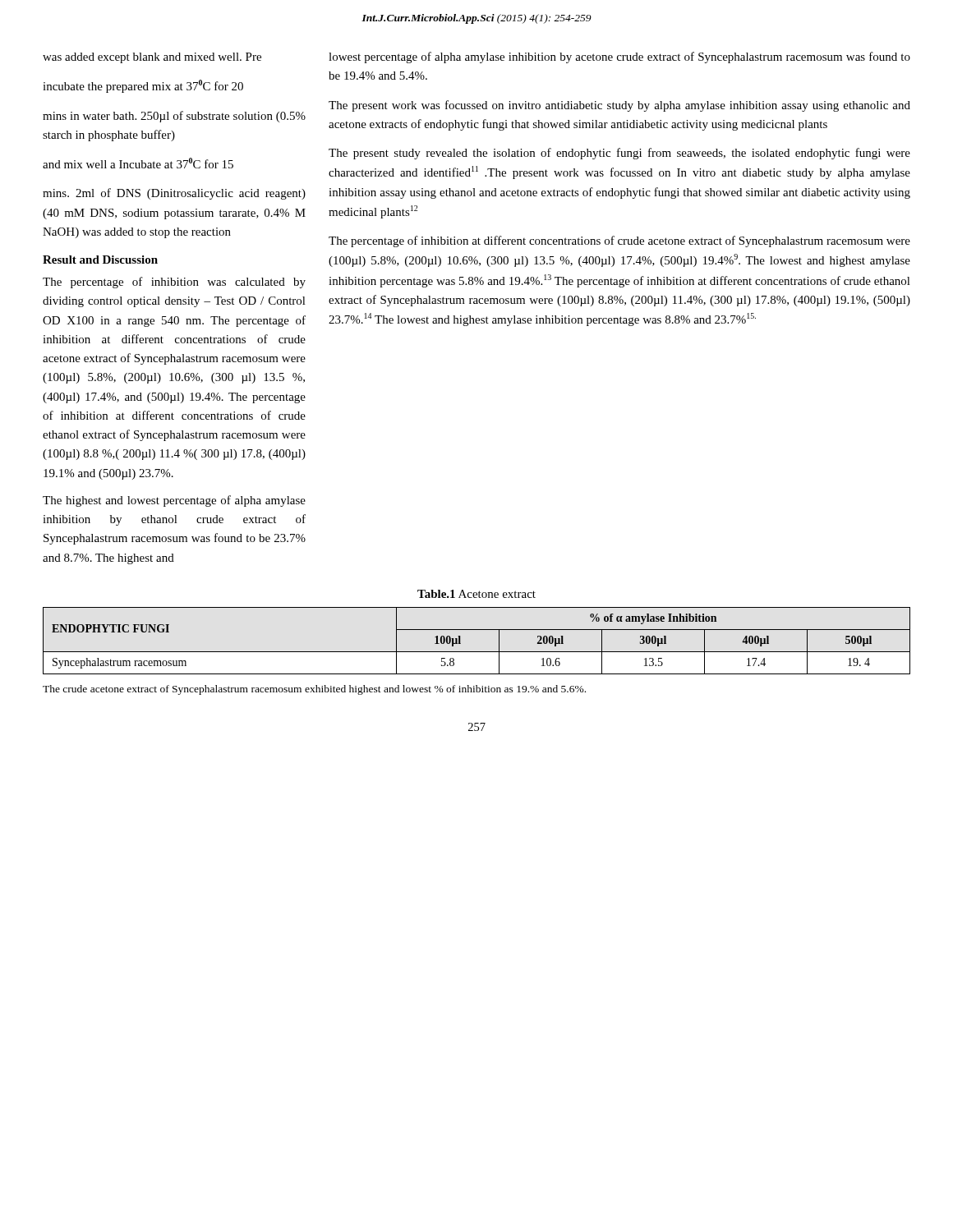Navigate to the text block starting "mins in water bath. 250µl of"
The width and height of the screenshot is (953, 1232).
174,125
